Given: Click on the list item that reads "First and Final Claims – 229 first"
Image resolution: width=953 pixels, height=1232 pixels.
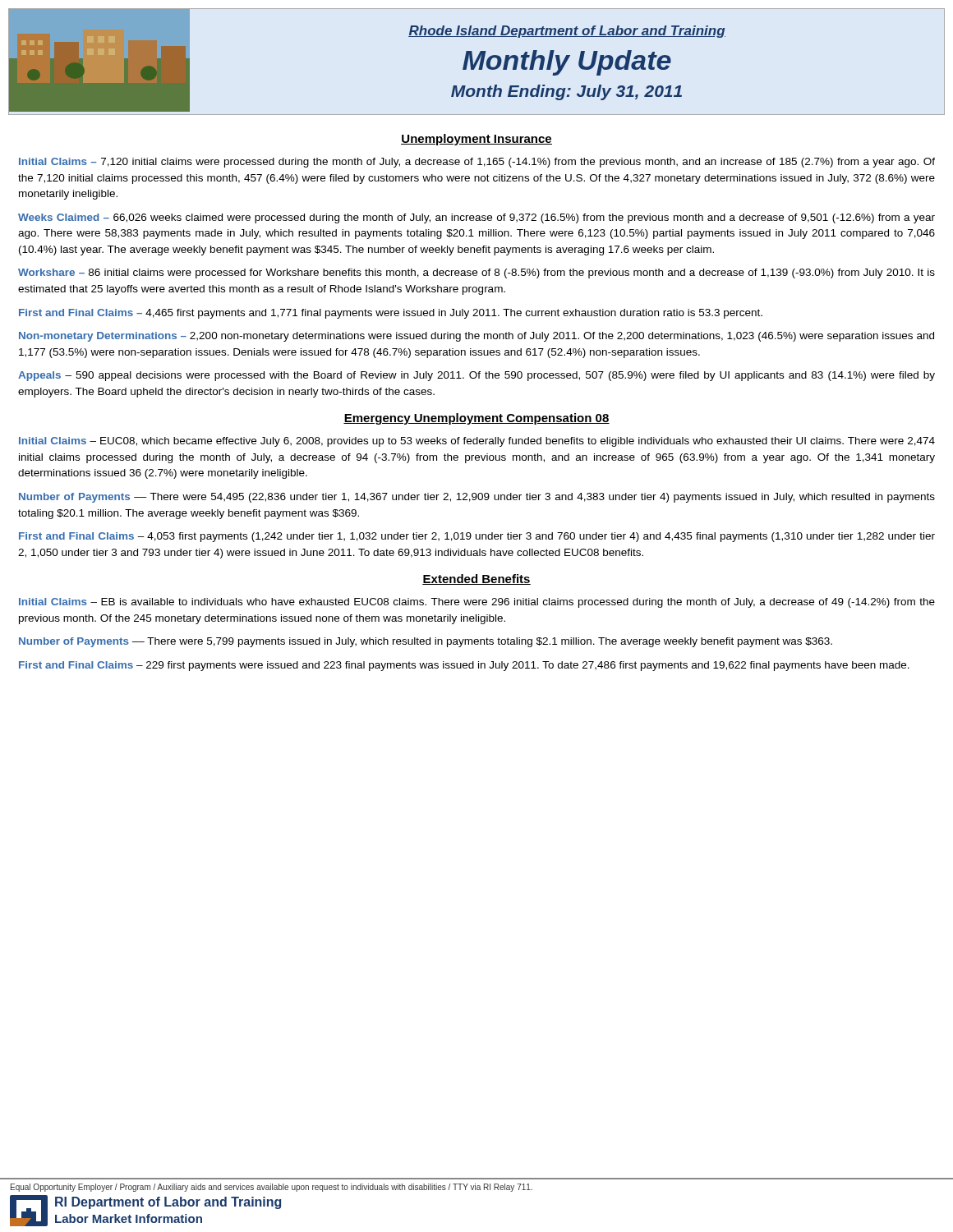Looking at the screenshot, I should [x=464, y=665].
